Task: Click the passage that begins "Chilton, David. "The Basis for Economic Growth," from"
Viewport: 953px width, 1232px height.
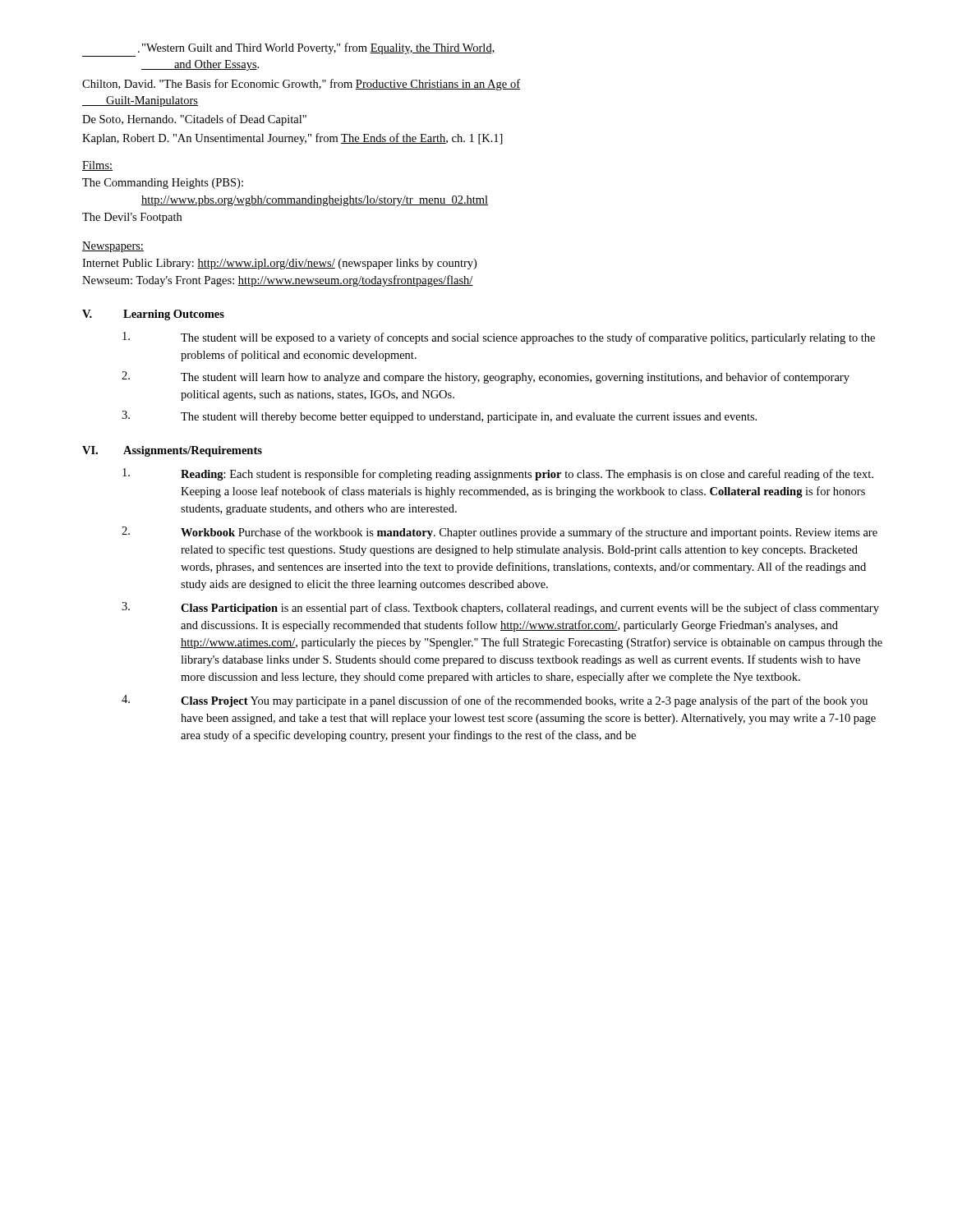Action: tap(485, 92)
